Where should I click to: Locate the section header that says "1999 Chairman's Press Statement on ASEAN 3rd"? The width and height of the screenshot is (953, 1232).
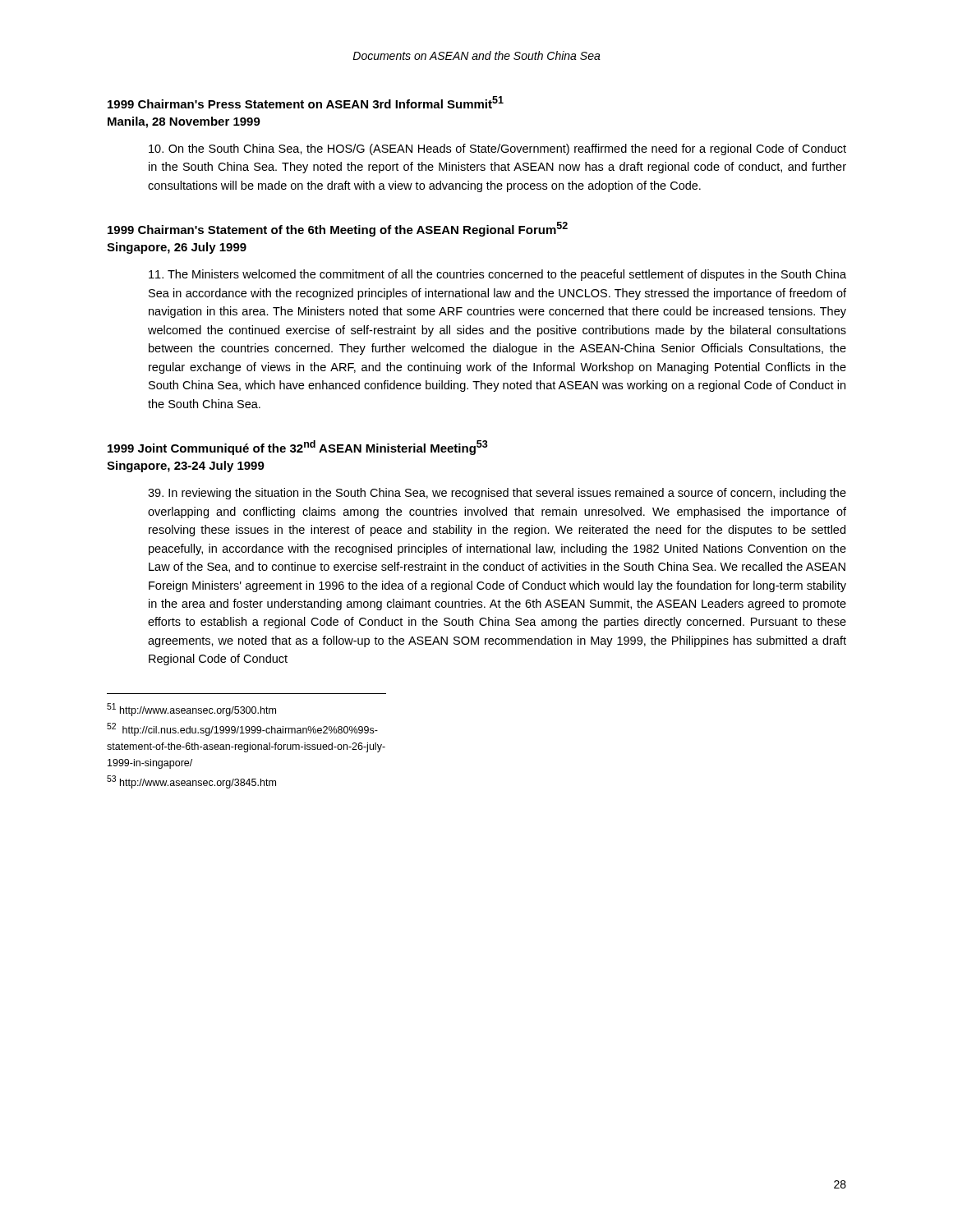(x=305, y=111)
